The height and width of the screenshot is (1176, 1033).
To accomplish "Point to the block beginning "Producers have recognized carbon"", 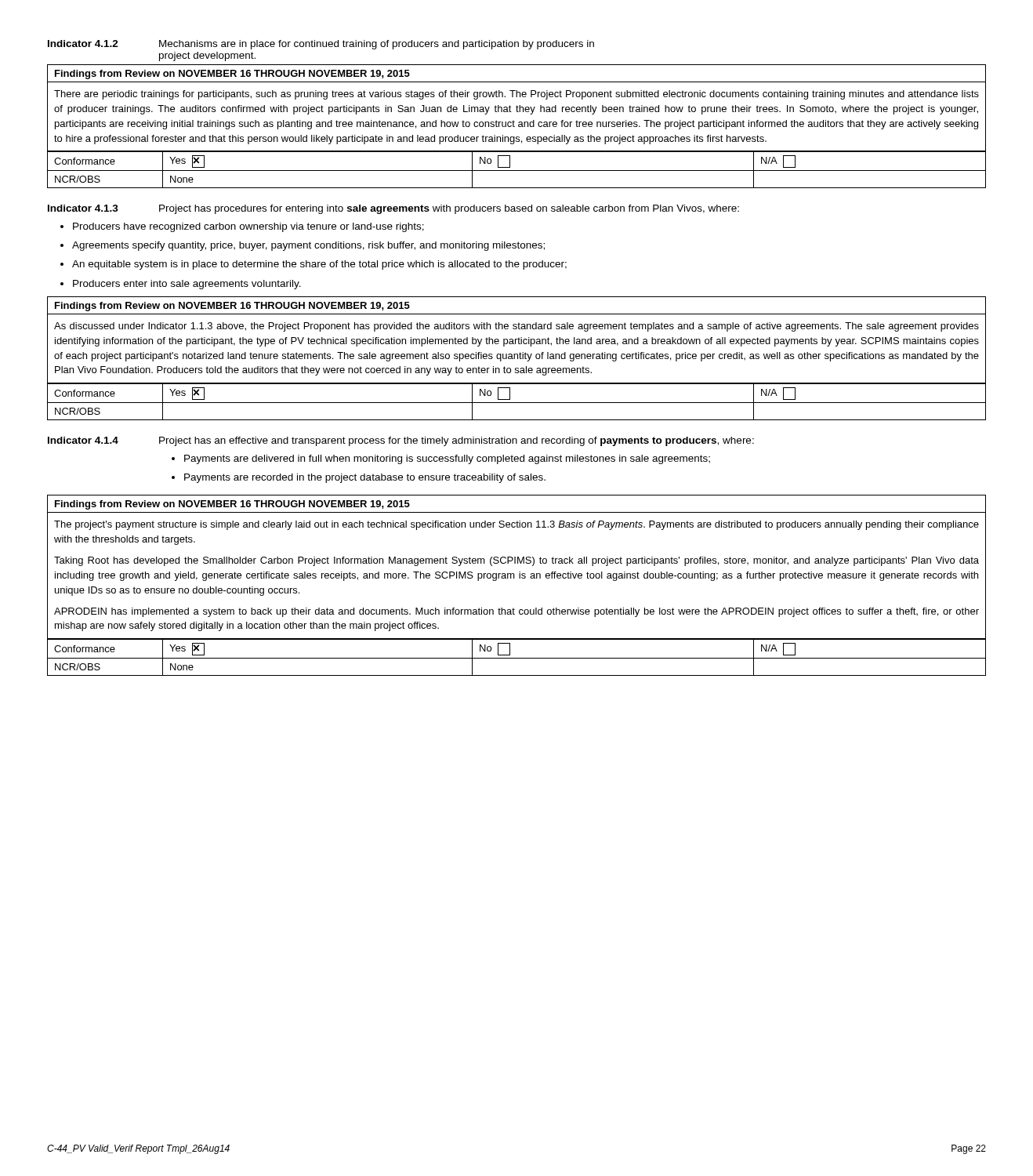I will tap(248, 226).
